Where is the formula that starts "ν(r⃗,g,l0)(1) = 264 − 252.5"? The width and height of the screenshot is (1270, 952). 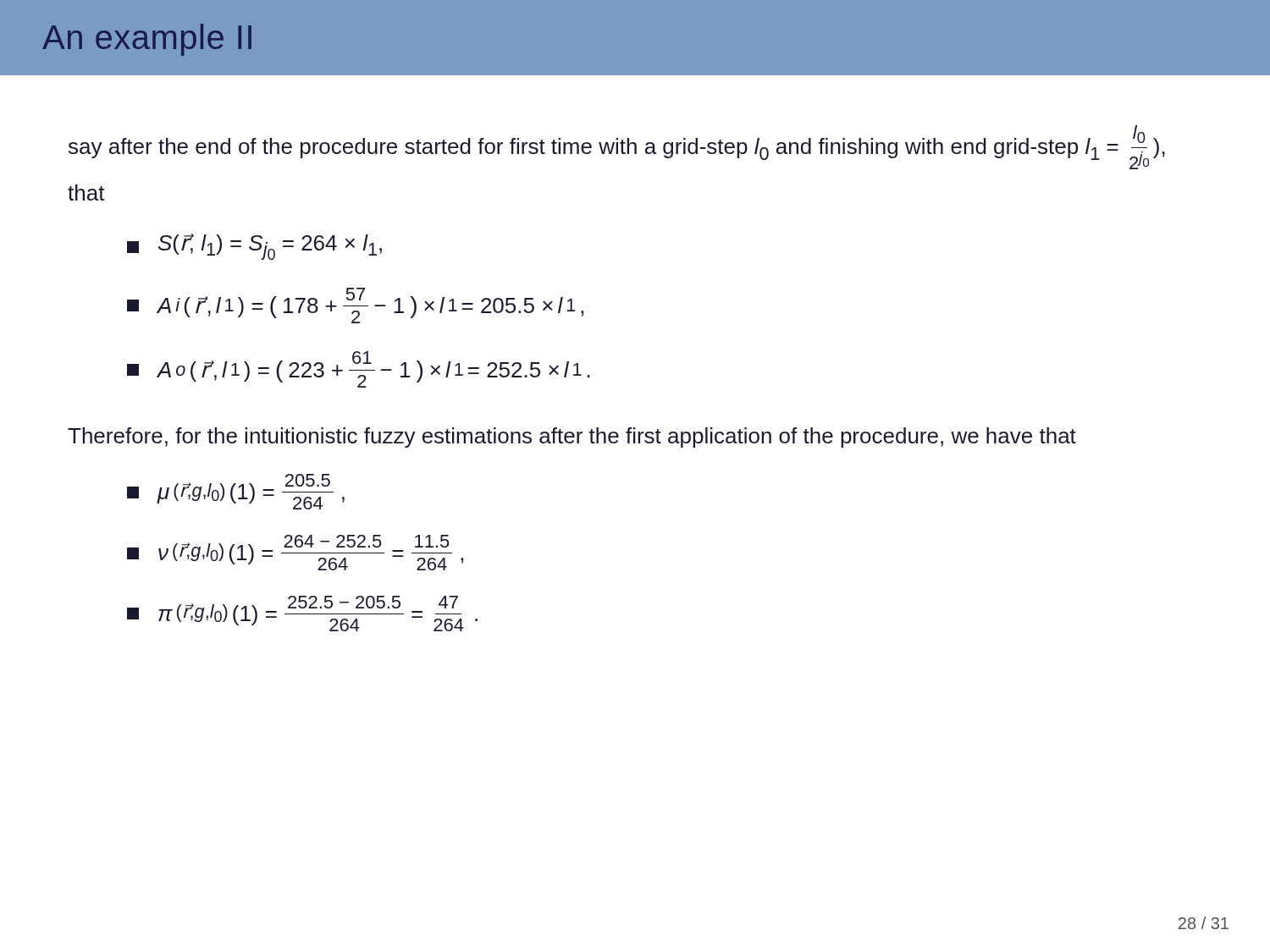tap(296, 553)
